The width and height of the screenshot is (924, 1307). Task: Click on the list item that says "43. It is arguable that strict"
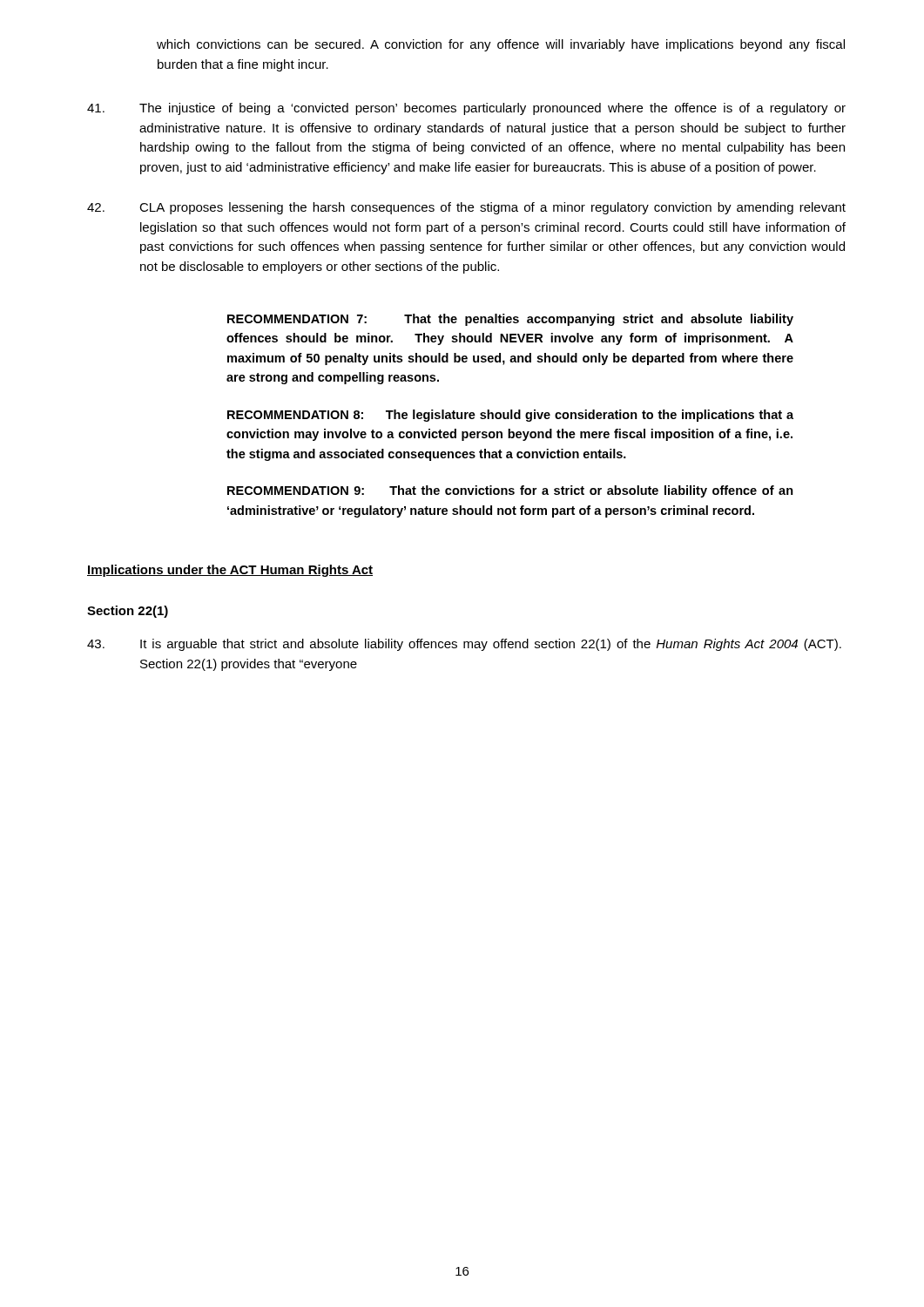(466, 654)
